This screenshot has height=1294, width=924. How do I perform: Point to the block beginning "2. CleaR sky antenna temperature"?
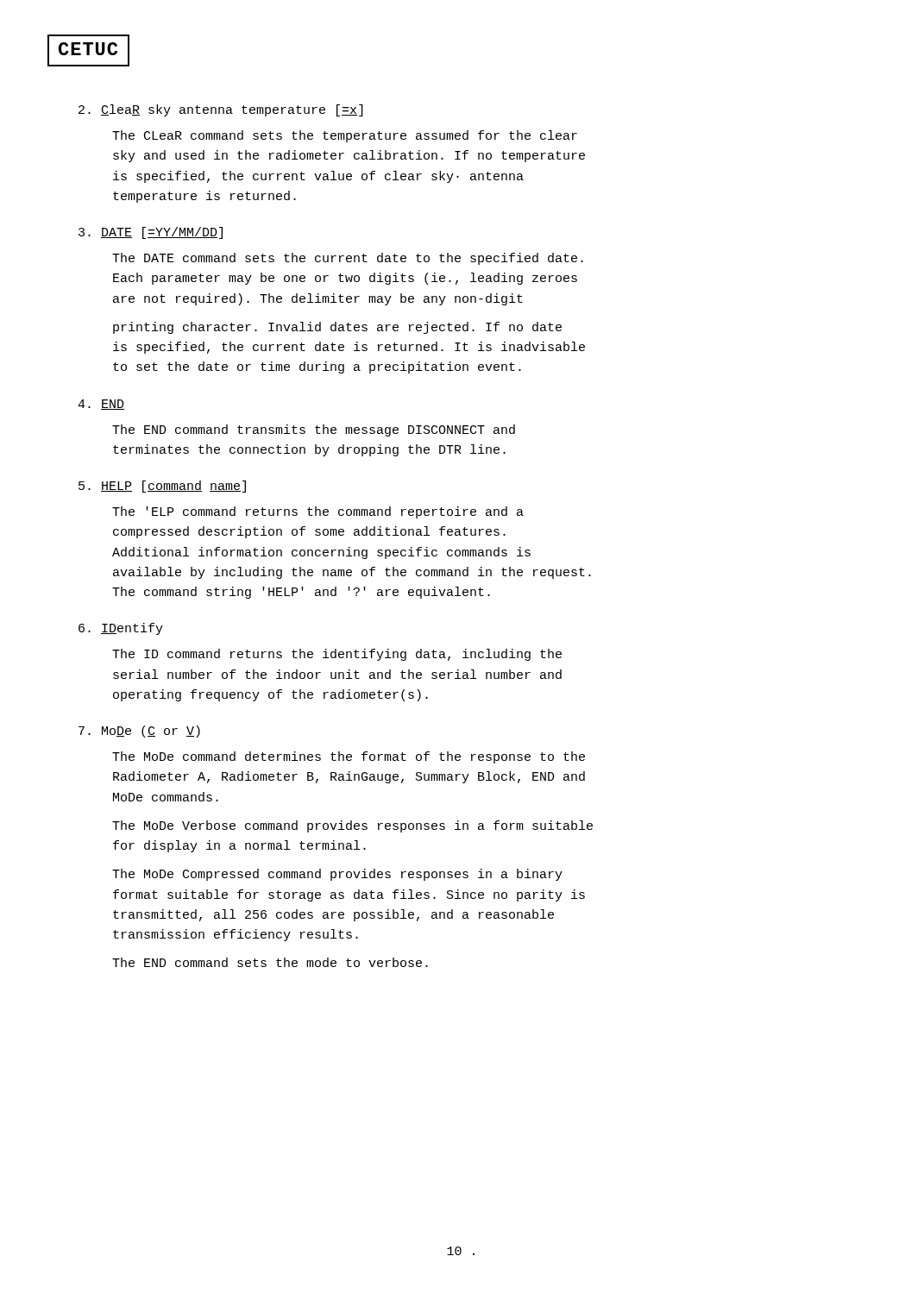(462, 155)
